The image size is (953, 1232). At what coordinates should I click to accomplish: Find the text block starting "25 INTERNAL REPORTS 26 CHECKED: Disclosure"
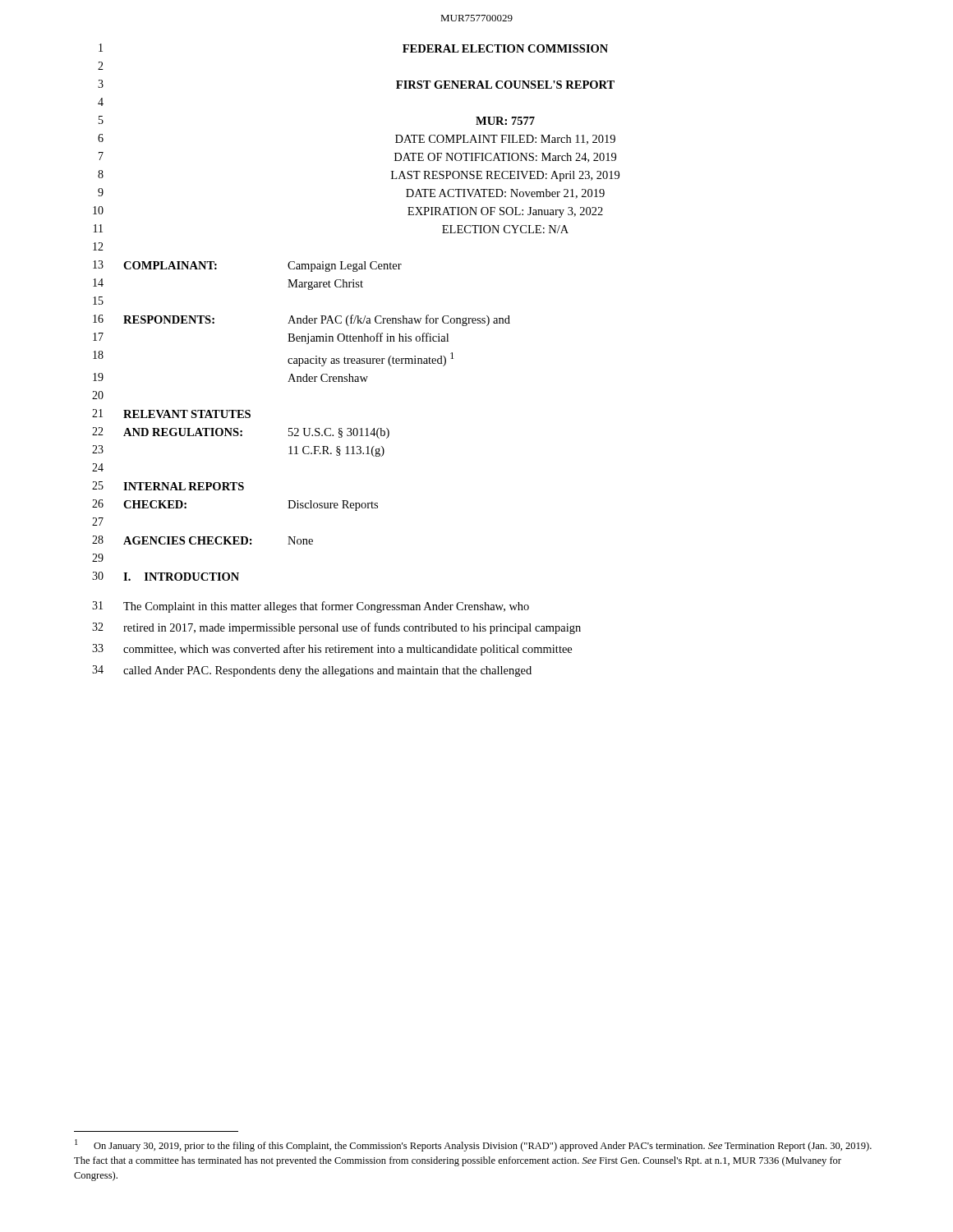coord(168,486)
